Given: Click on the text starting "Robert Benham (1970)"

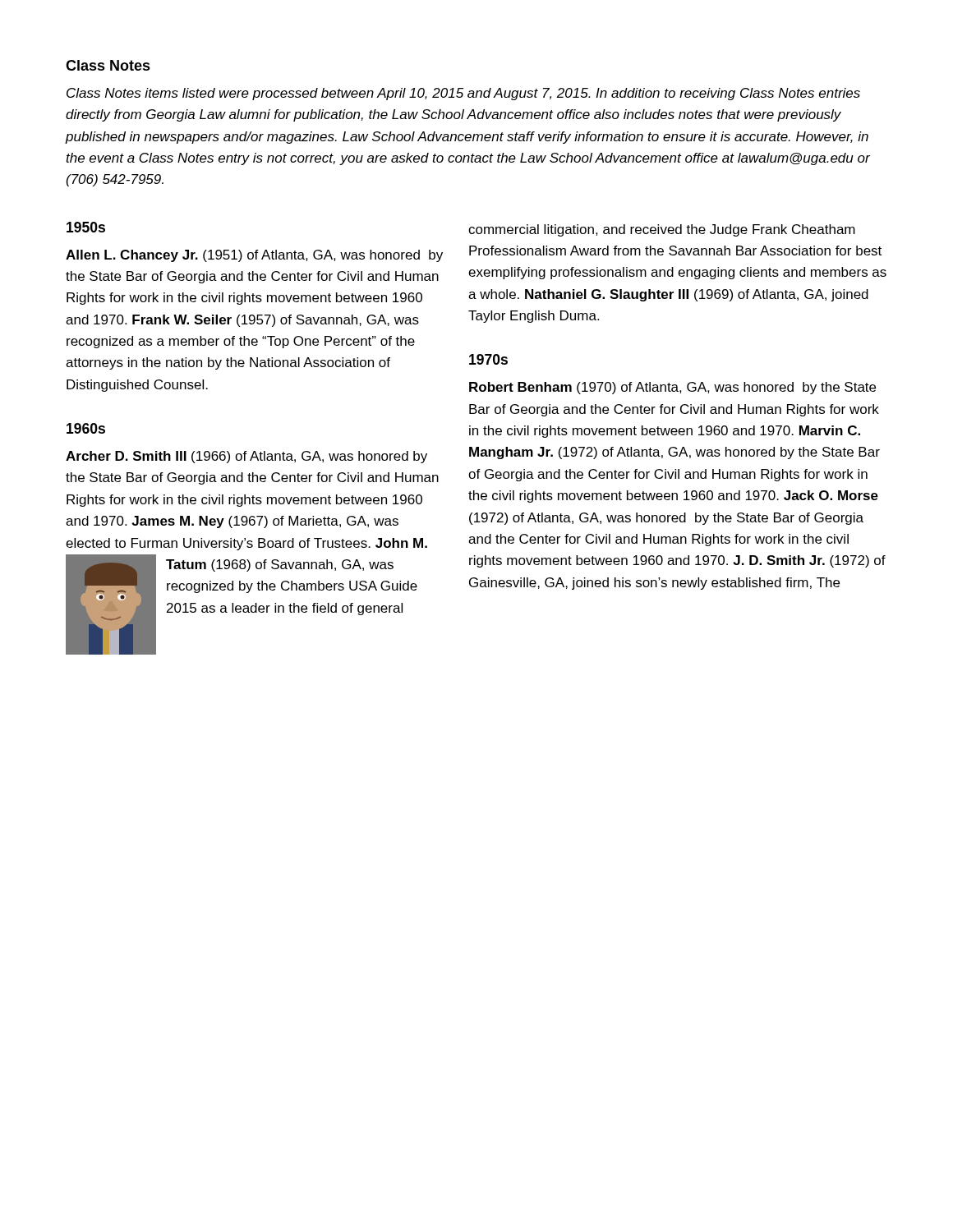Looking at the screenshot, I should click(677, 485).
